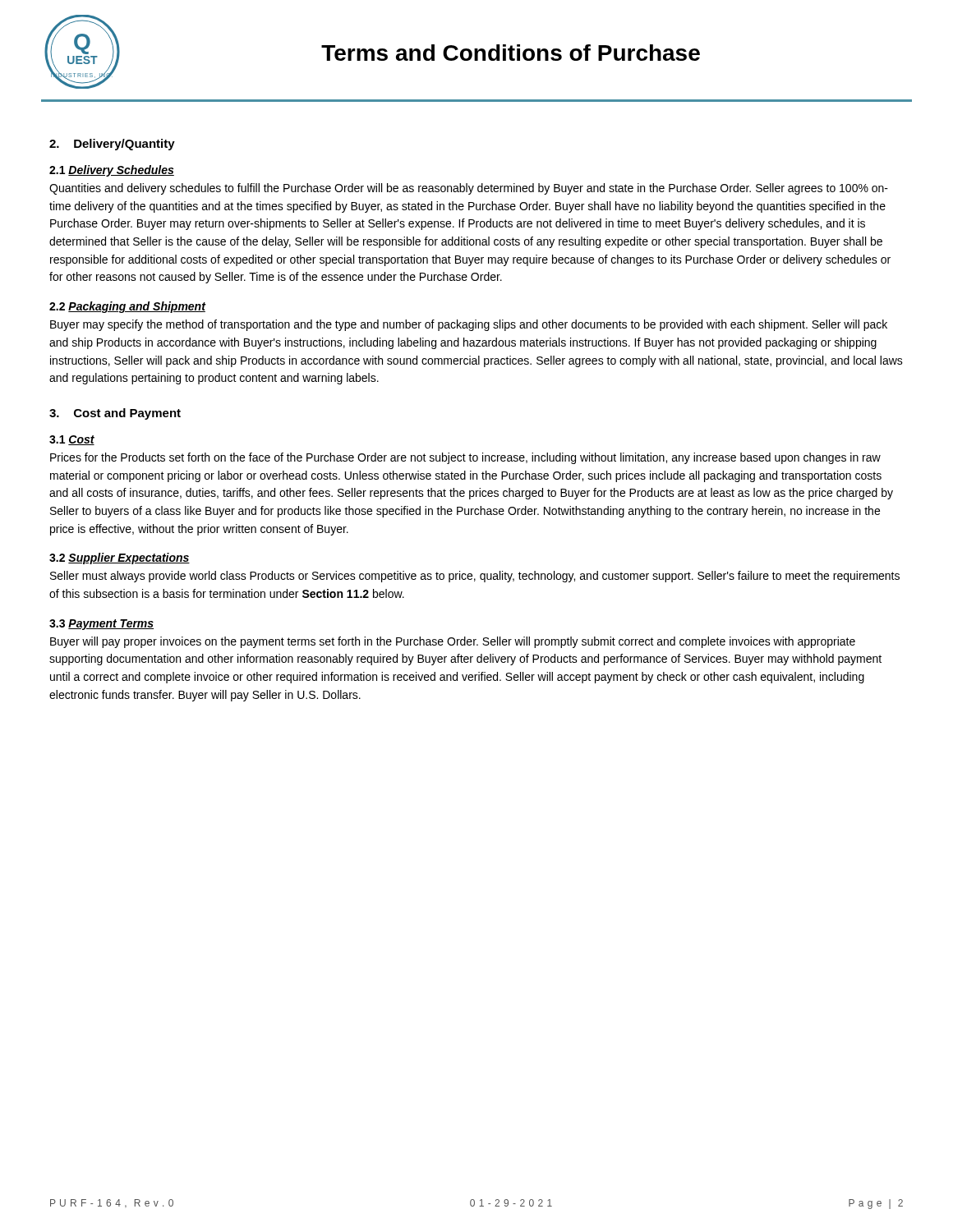Find the section header with the text "2. Delivery/Quantity"

pyautogui.click(x=112, y=143)
